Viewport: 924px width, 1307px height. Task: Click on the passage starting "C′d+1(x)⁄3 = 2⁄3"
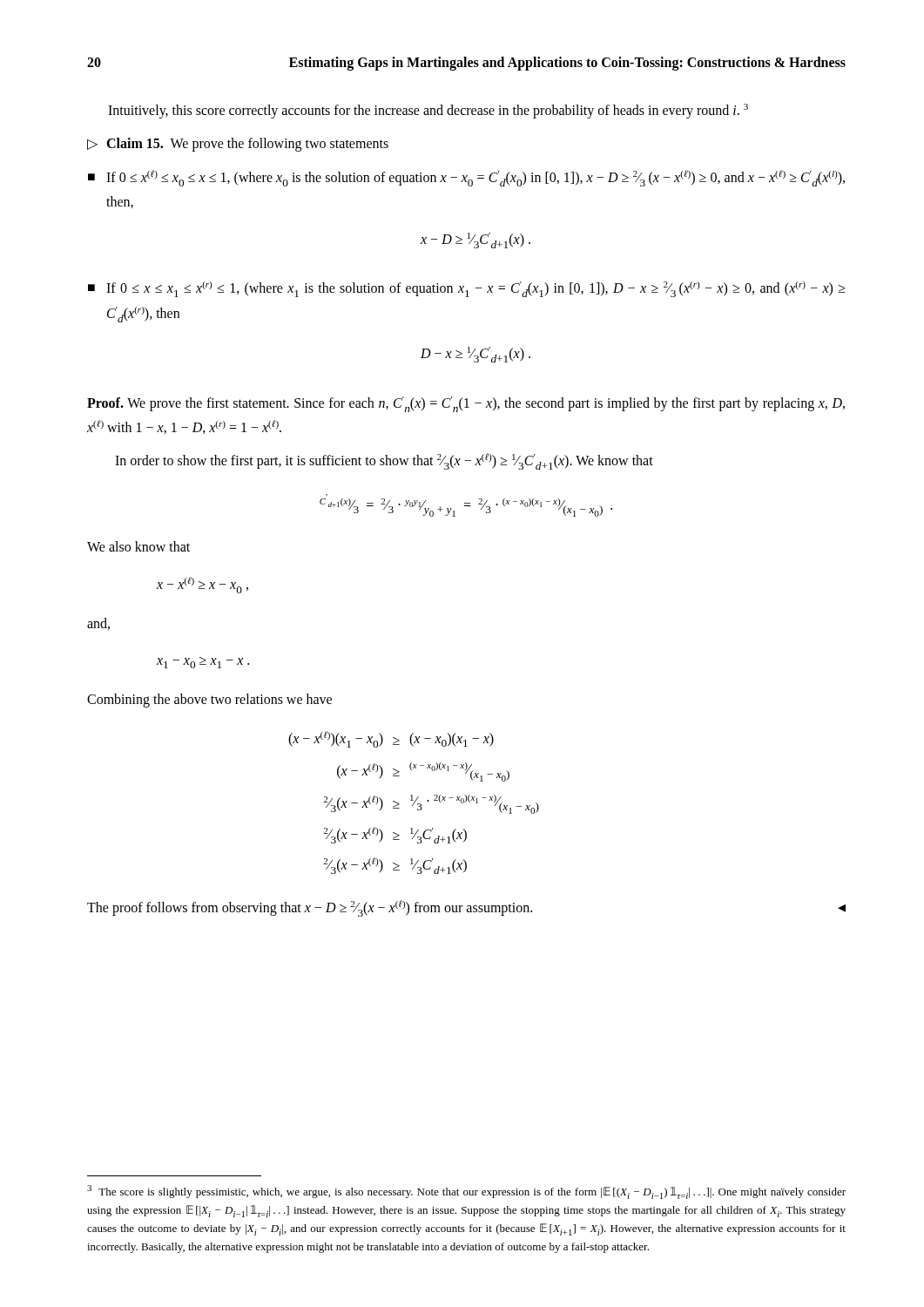pyautogui.click(x=466, y=505)
